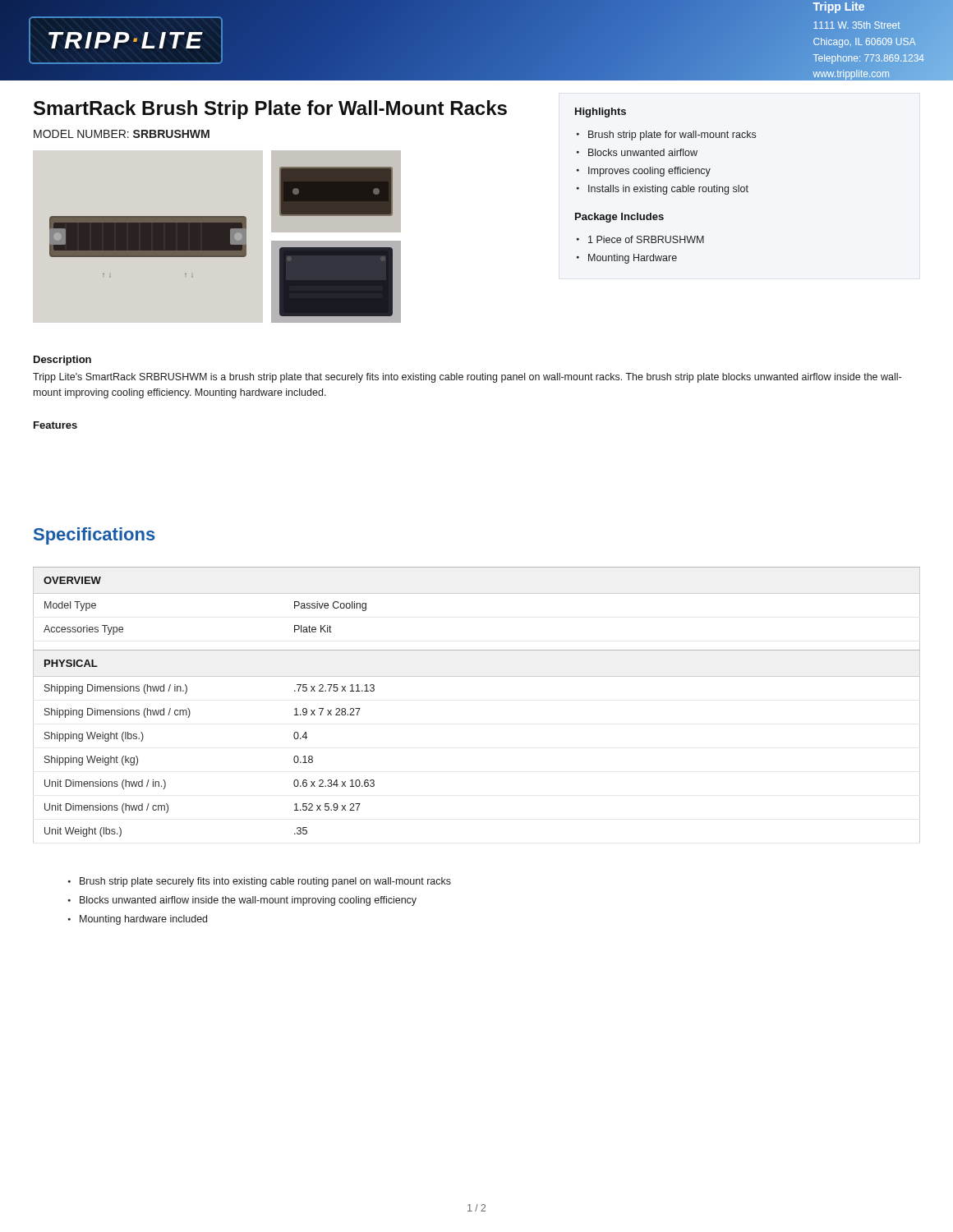Where does it say "SmartRack Brush Strip Plate for Wall-Mount Racks"?
The width and height of the screenshot is (953, 1232).
tap(270, 108)
